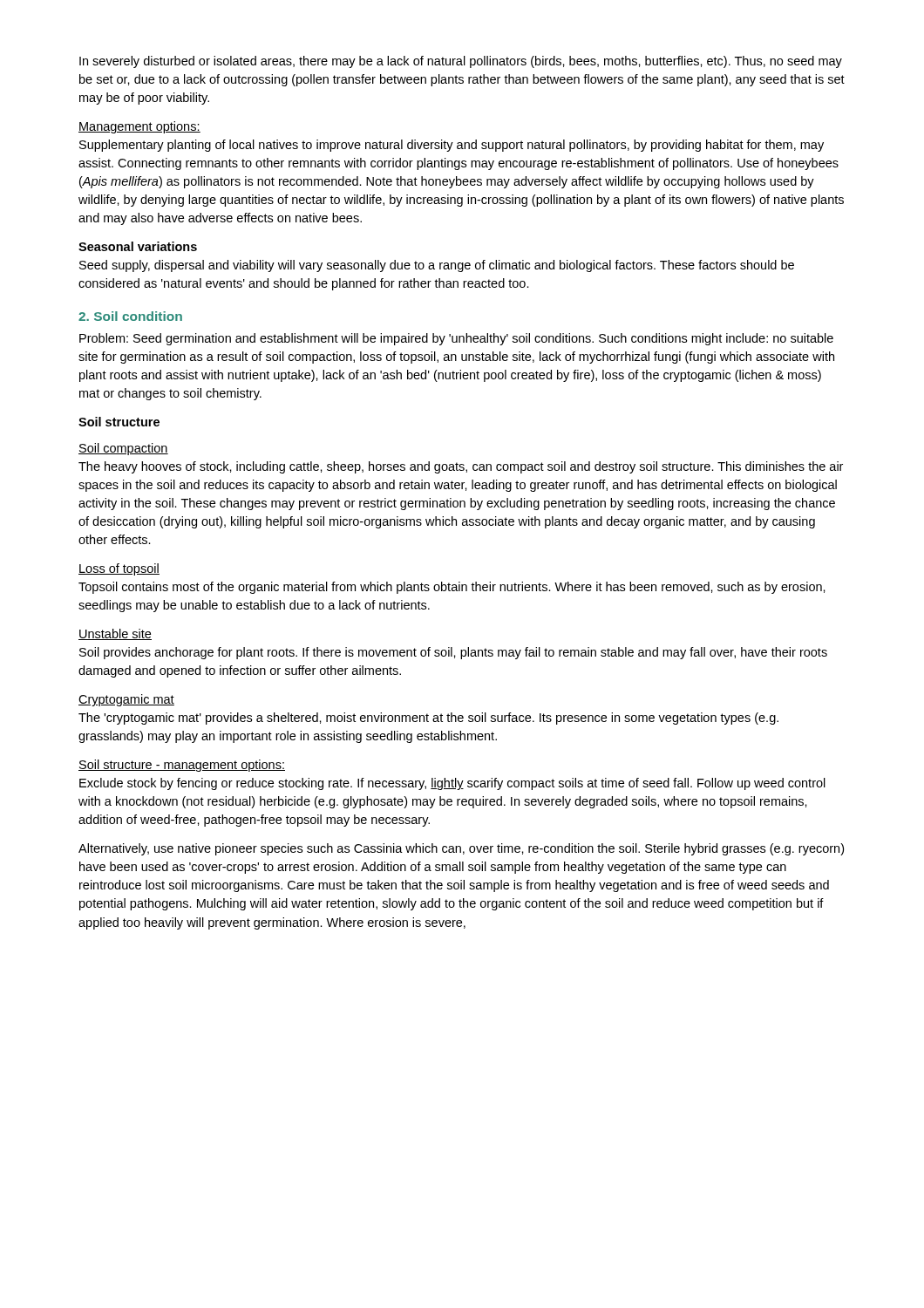The width and height of the screenshot is (924, 1308).
Task: Navigate to the text starting "Alternatively, use native"
Action: [462, 886]
